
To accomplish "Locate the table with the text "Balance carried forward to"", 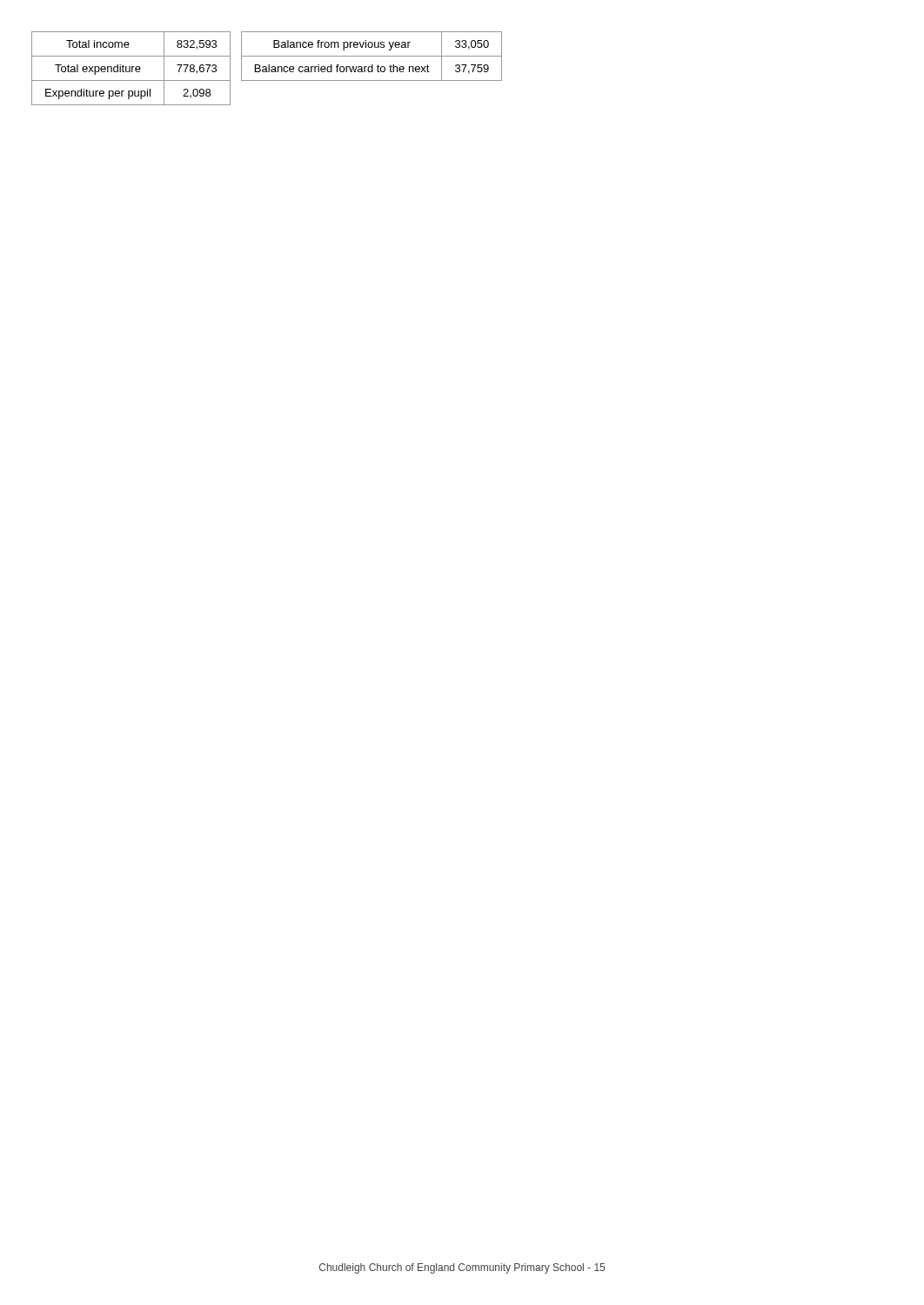I will tap(372, 68).
